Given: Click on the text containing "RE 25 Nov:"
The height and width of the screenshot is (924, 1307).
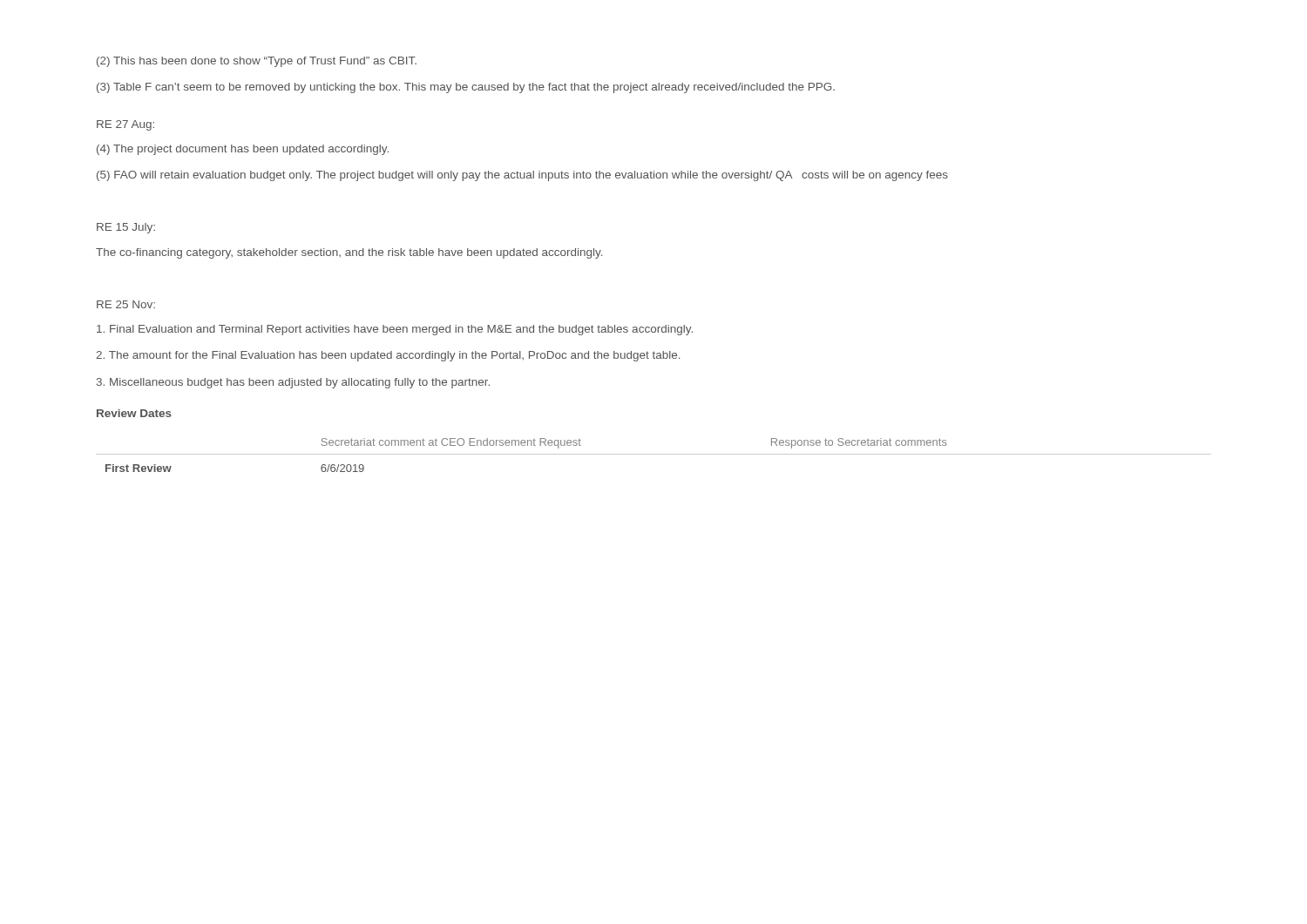Looking at the screenshot, I should click(126, 304).
